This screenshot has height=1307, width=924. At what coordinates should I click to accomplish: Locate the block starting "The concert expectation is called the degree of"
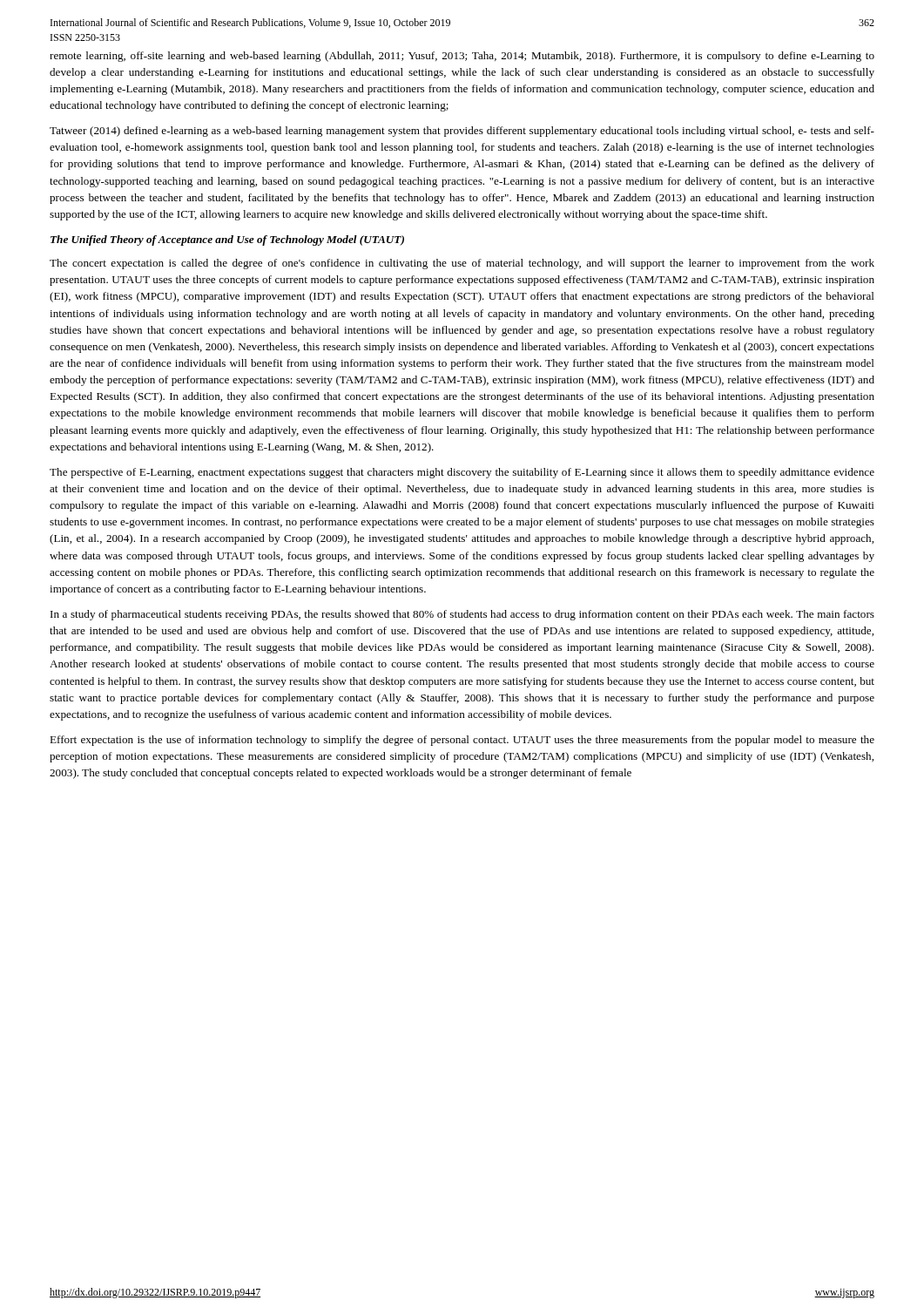[x=462, y=355]
